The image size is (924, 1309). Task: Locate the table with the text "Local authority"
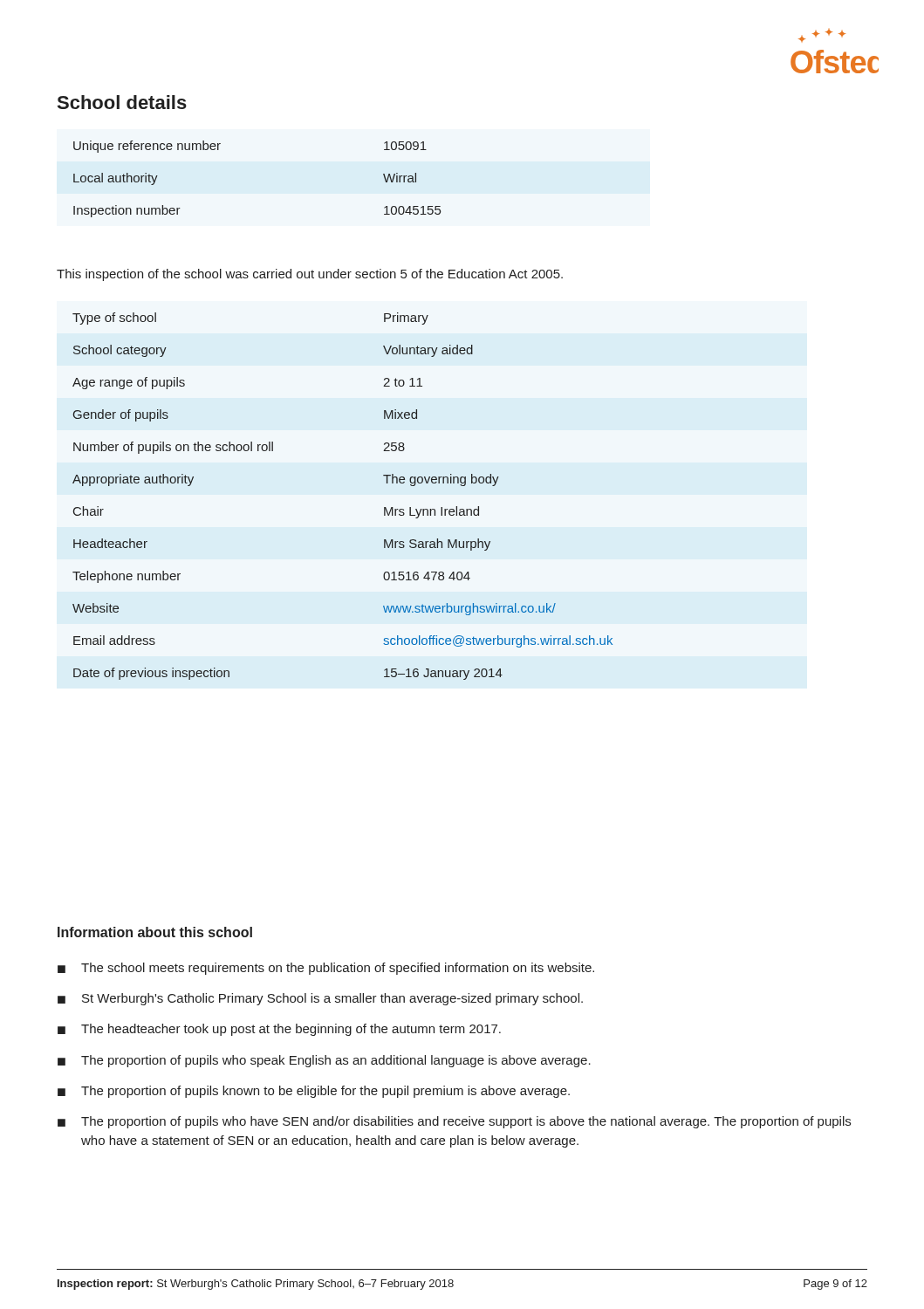coord(353,178)
